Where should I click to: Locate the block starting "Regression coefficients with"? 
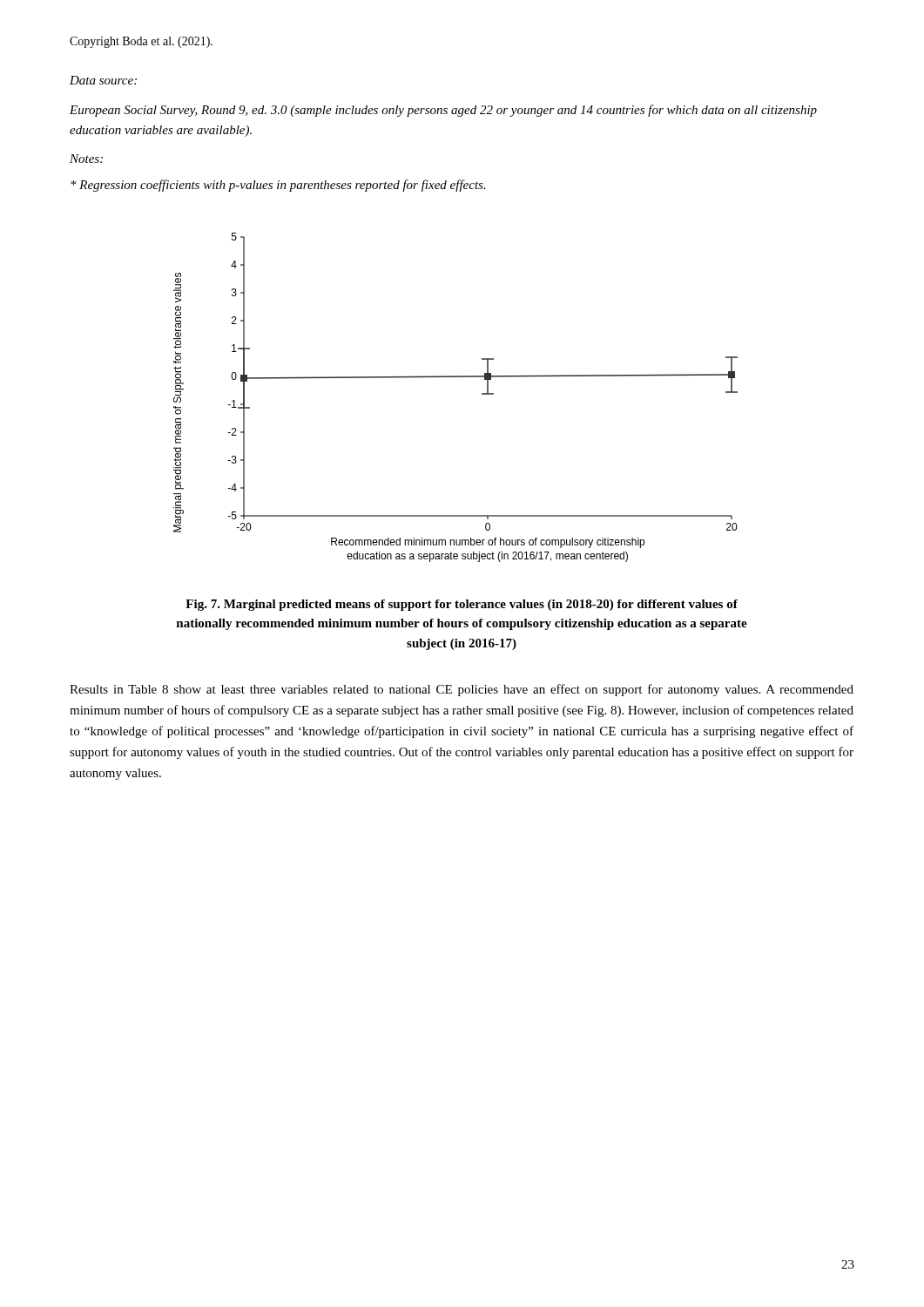[278, 185]
